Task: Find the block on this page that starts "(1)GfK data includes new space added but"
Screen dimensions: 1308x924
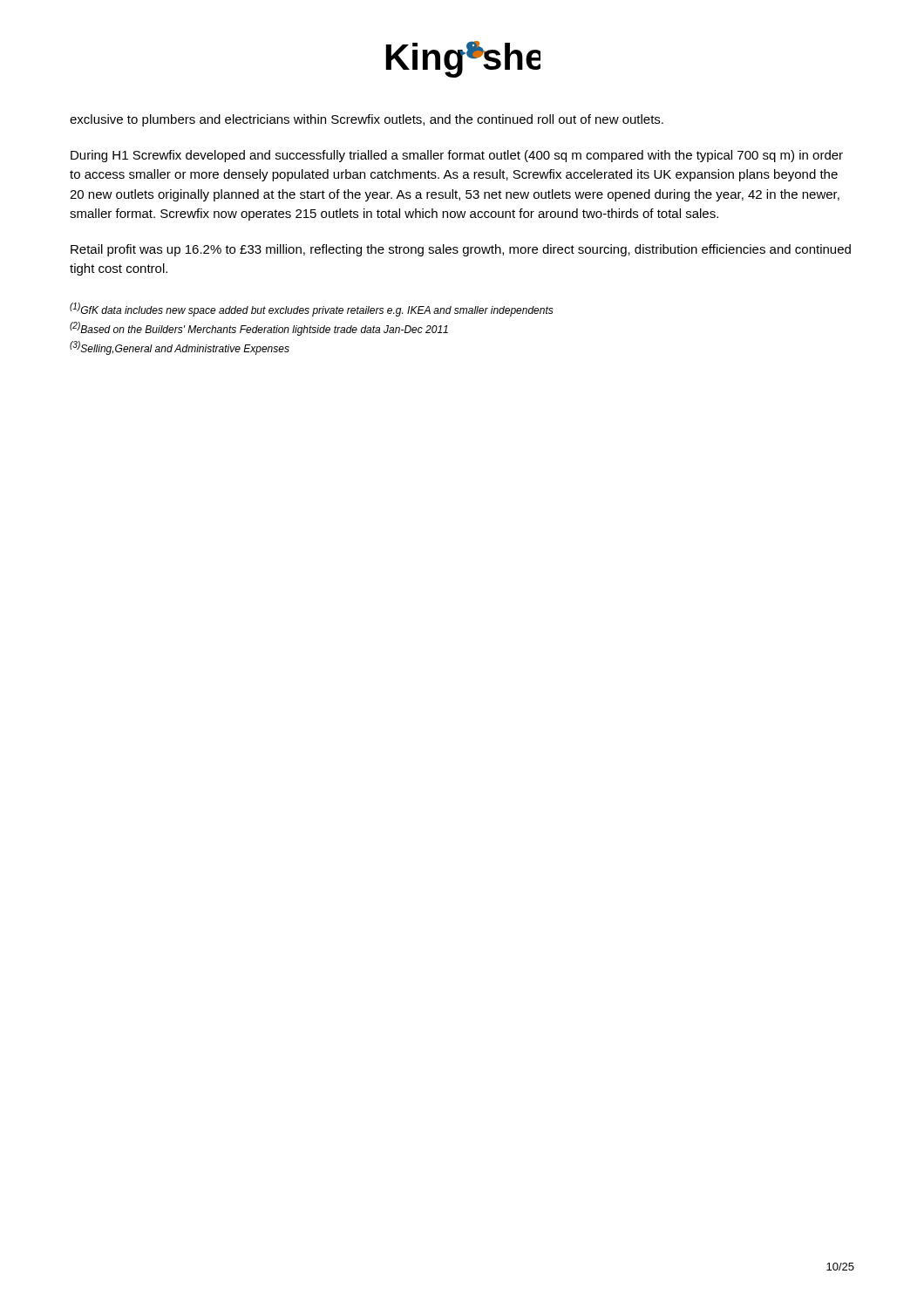Action: click(462, 309)
